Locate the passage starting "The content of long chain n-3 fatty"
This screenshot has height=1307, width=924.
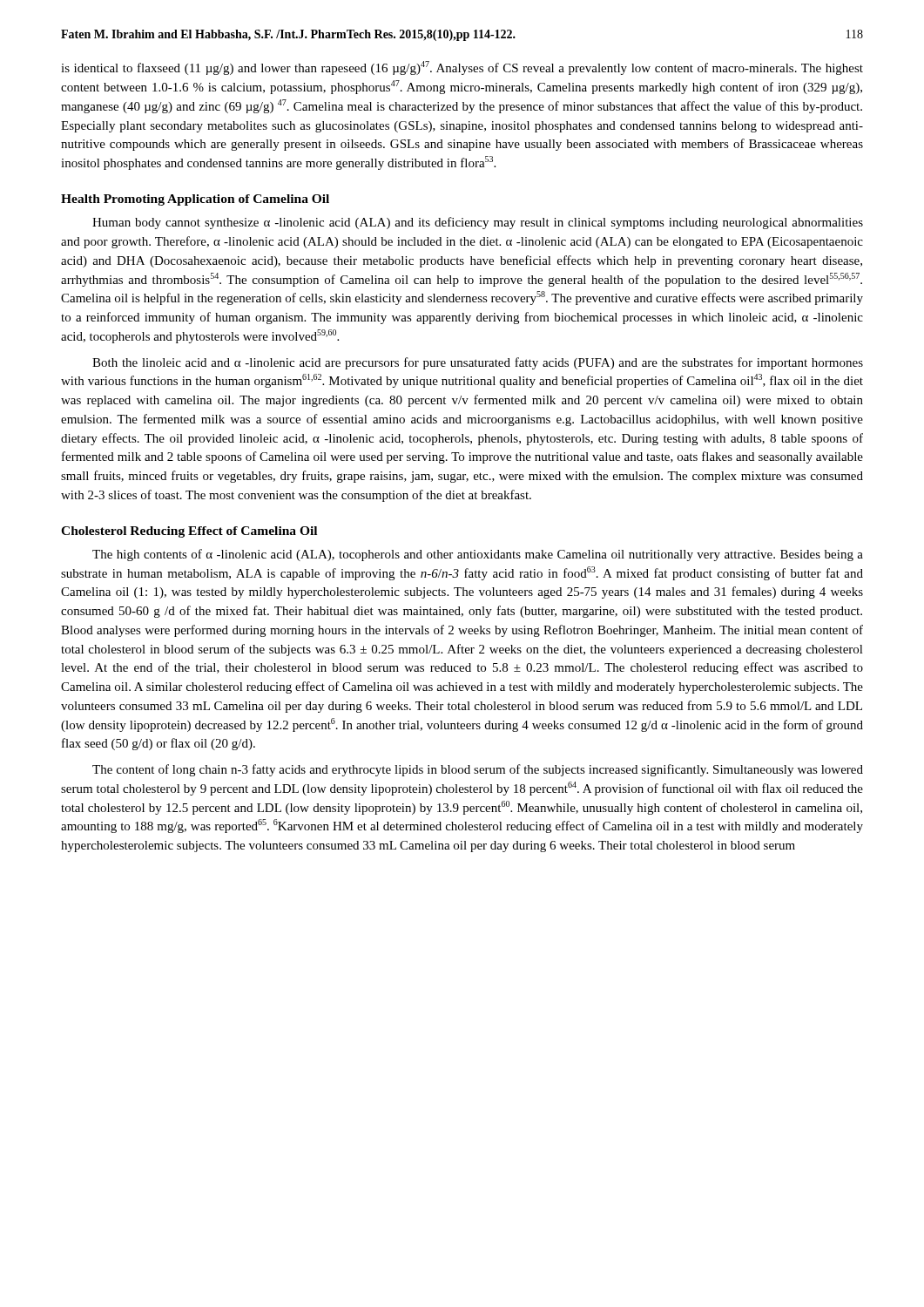(x=462, y=808)
